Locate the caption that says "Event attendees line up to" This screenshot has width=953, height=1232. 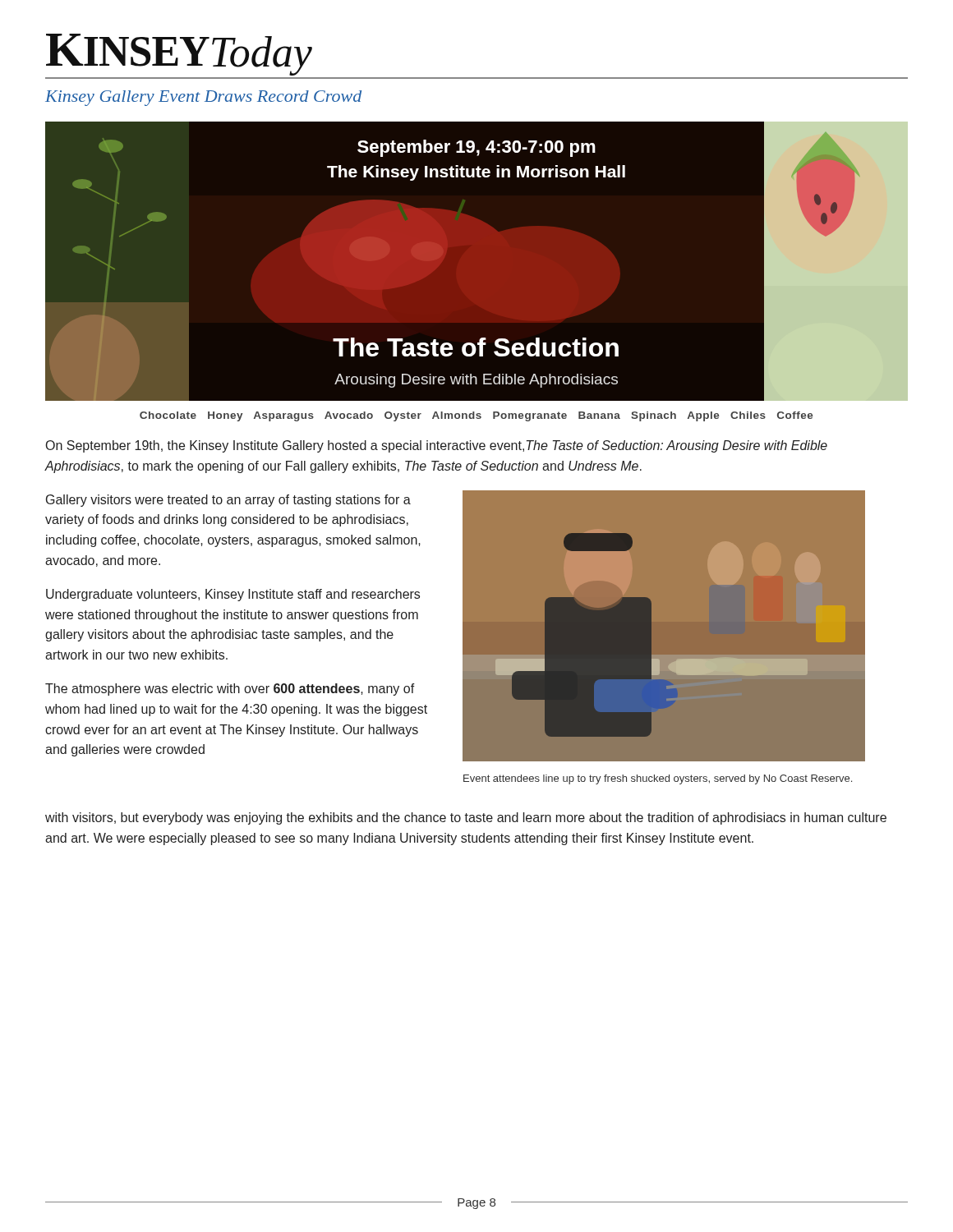click(x=685, y=778)
